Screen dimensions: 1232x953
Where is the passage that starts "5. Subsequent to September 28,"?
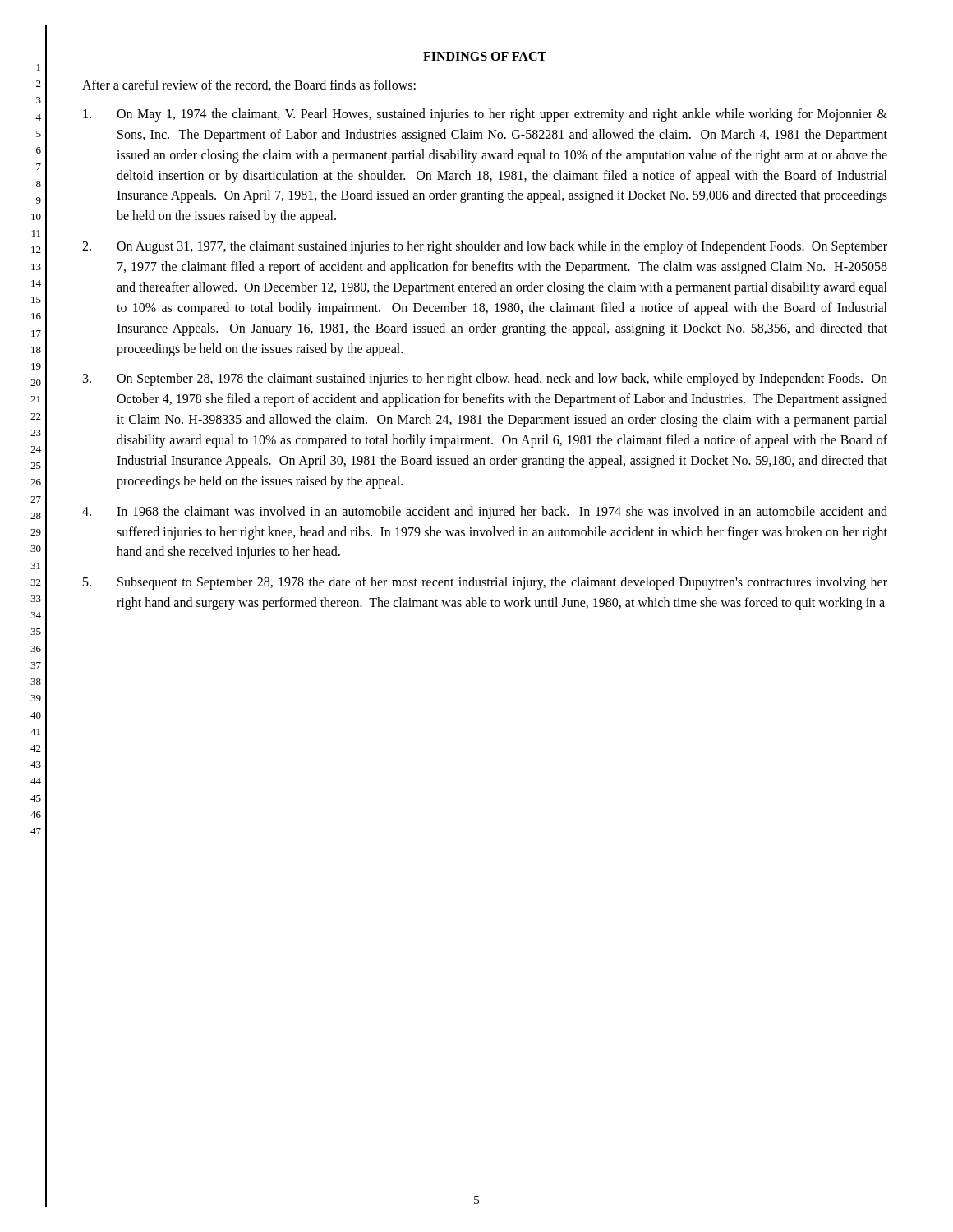(485, 593)
